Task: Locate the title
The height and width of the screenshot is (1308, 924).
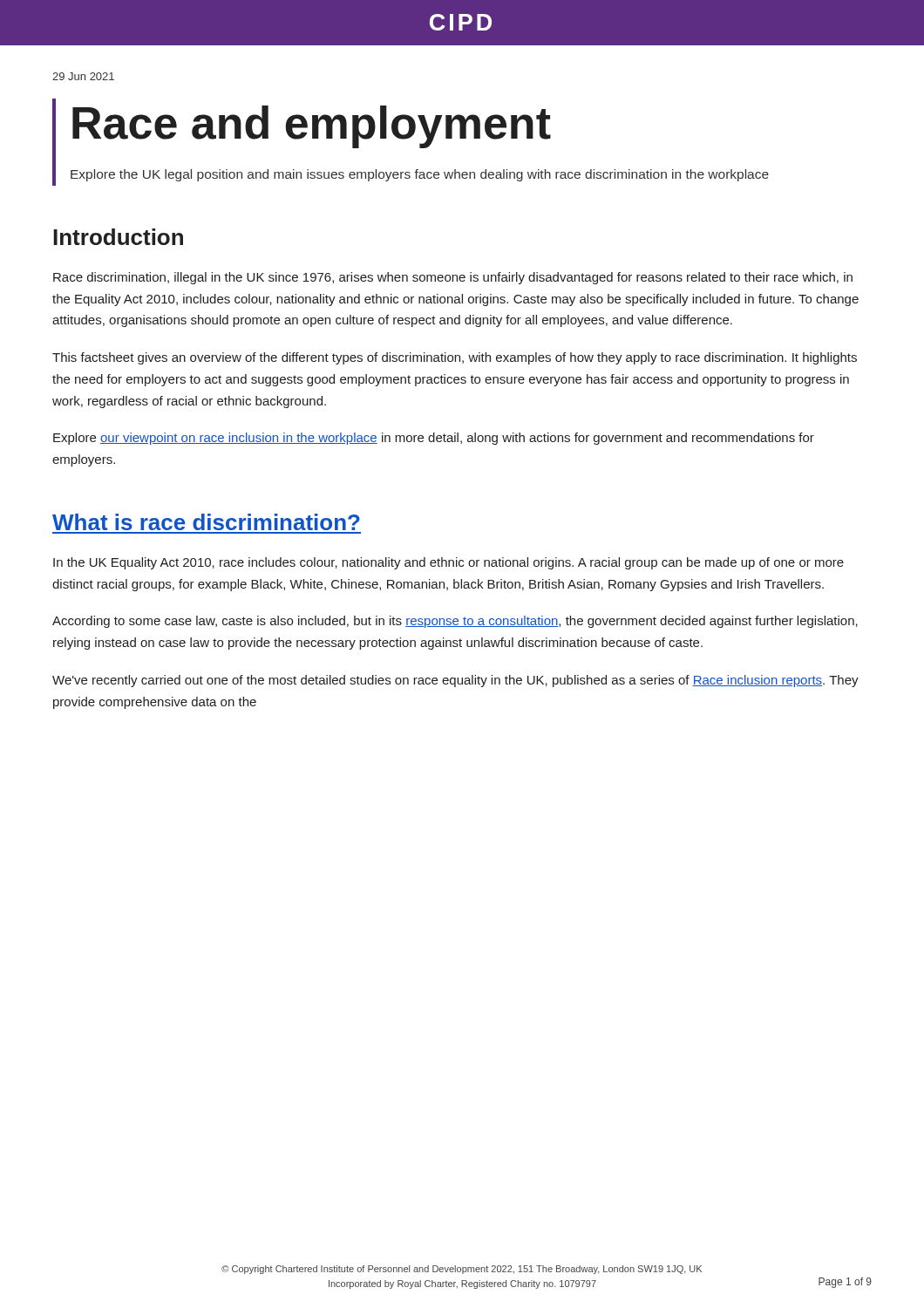Action: point(310,123)
